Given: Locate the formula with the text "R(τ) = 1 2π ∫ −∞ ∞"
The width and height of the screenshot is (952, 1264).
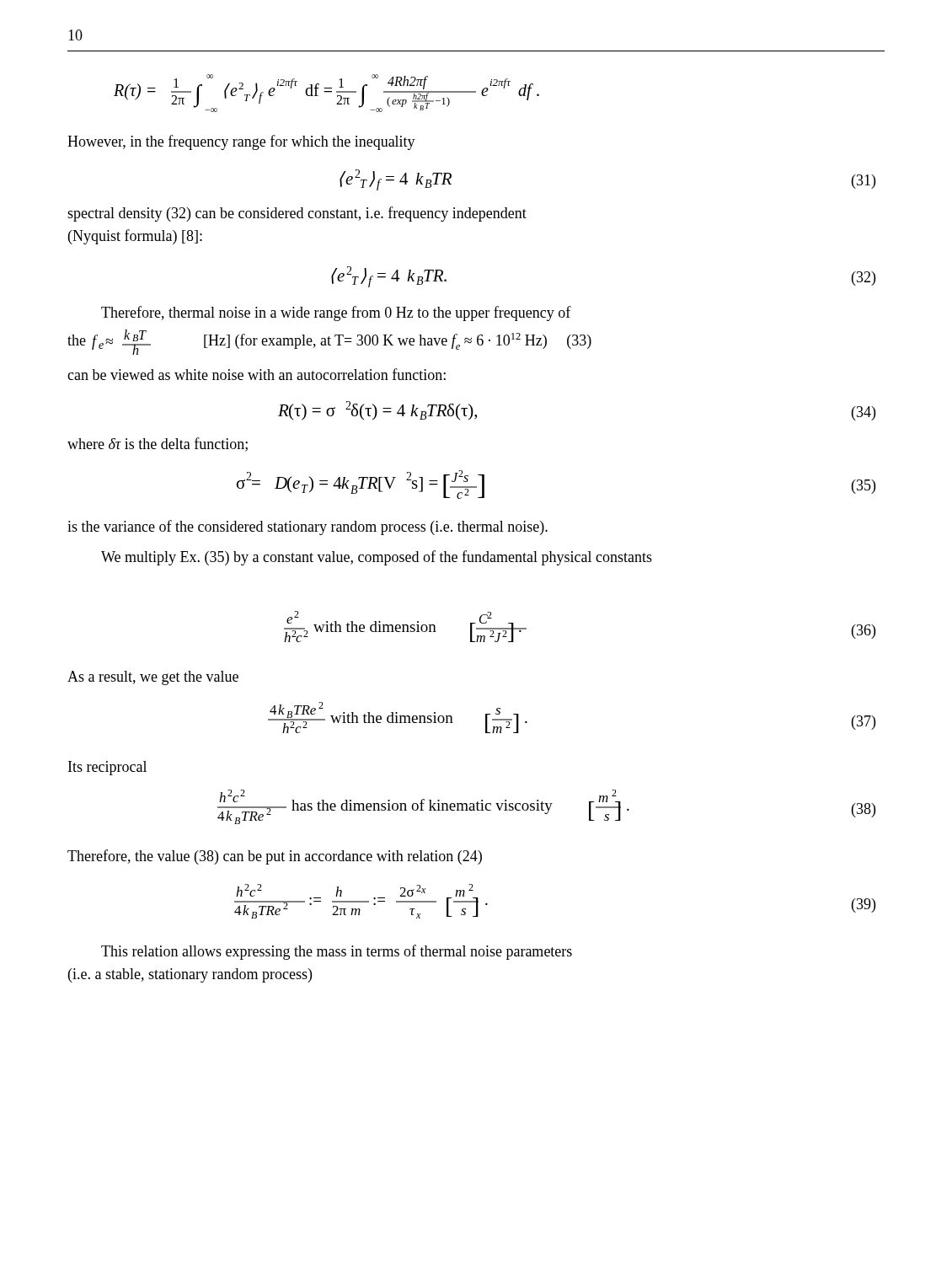Looking at the screenshot, I should [476, 90].
